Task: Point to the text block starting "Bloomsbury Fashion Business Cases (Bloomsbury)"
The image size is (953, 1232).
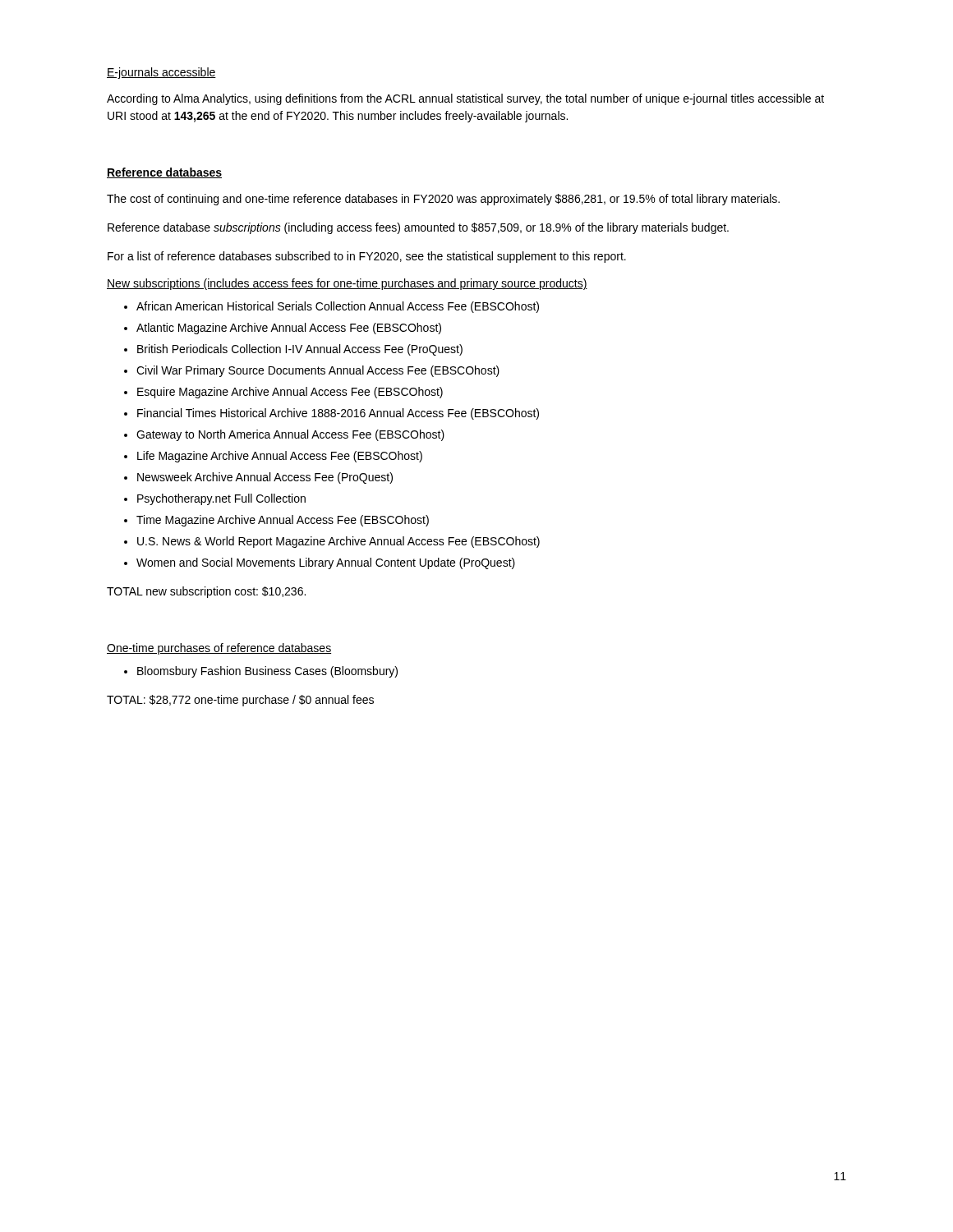Action: 267,671
